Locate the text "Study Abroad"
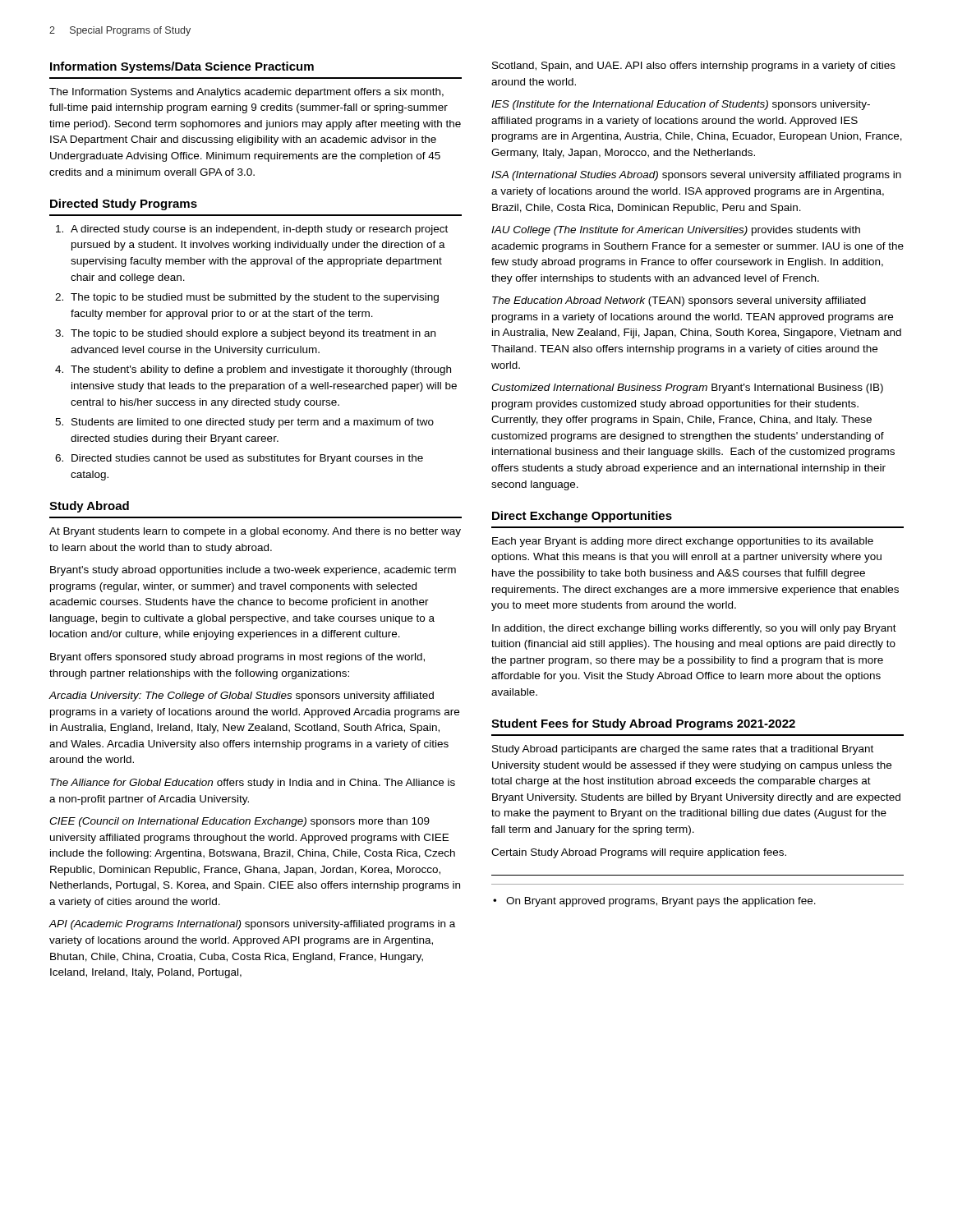 pyautogui.click(x=89, y=506)
